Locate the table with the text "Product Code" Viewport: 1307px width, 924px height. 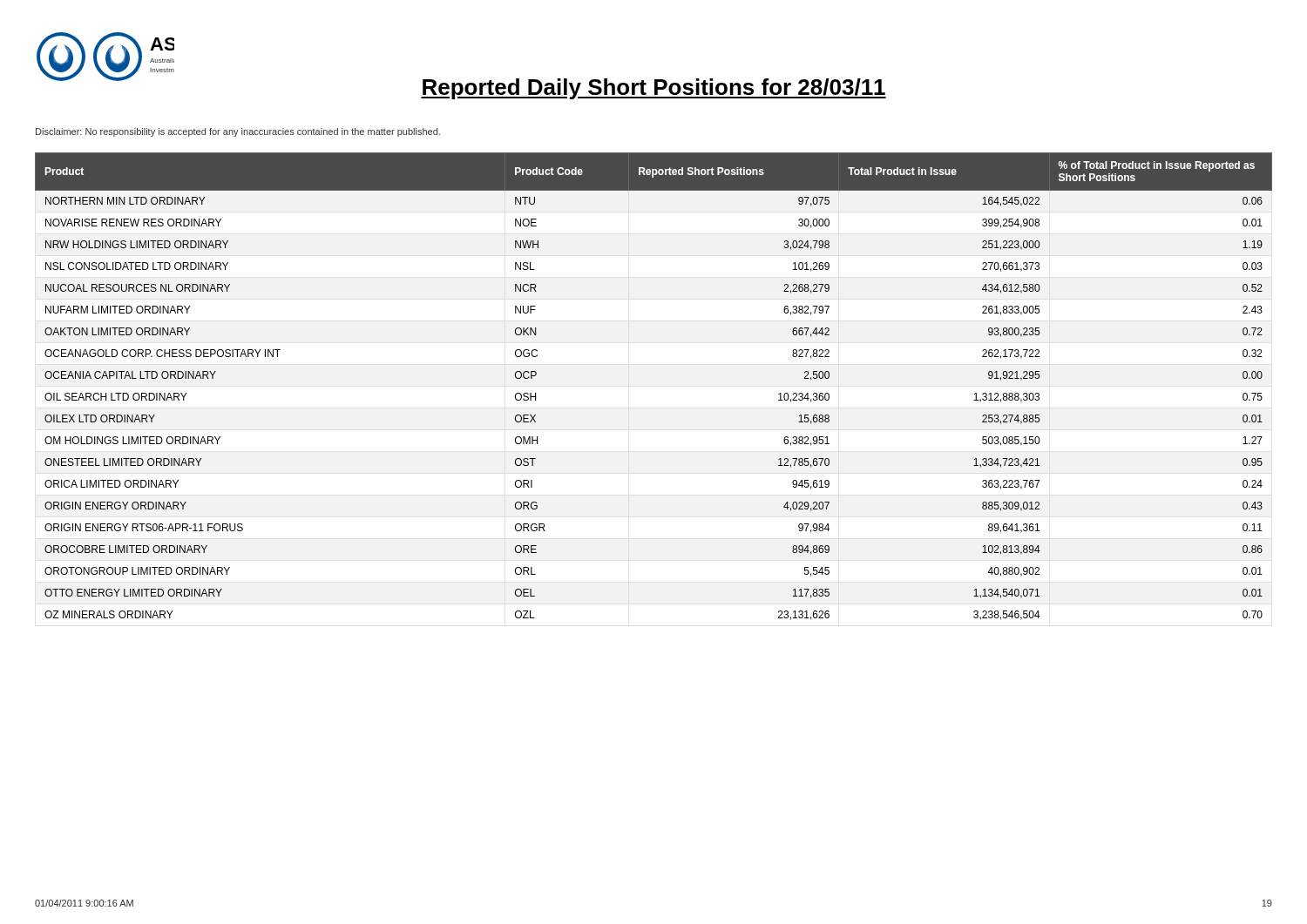[654, 389]
